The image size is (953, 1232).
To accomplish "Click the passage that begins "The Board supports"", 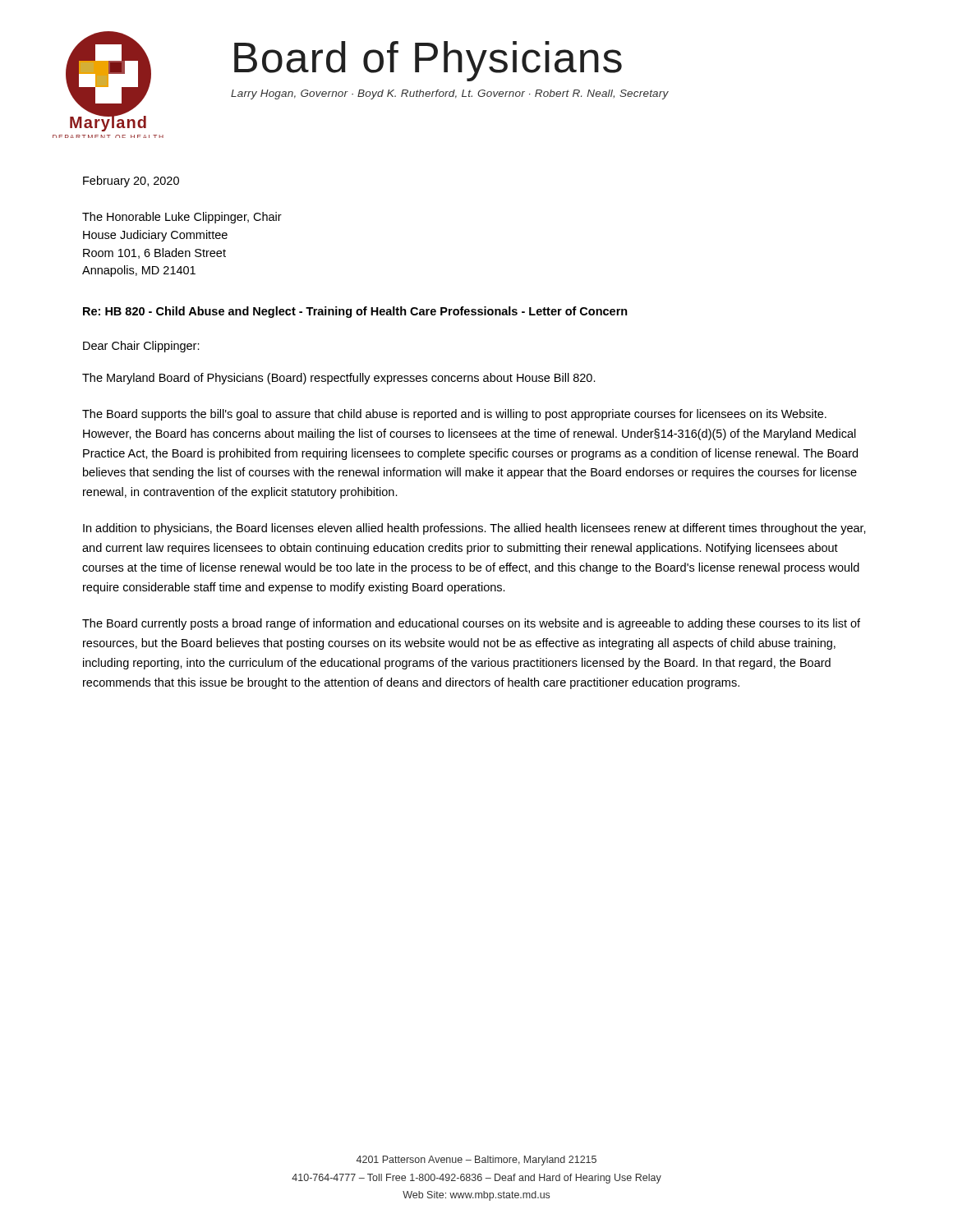I will pyautogui.click(x=470, y=453).
